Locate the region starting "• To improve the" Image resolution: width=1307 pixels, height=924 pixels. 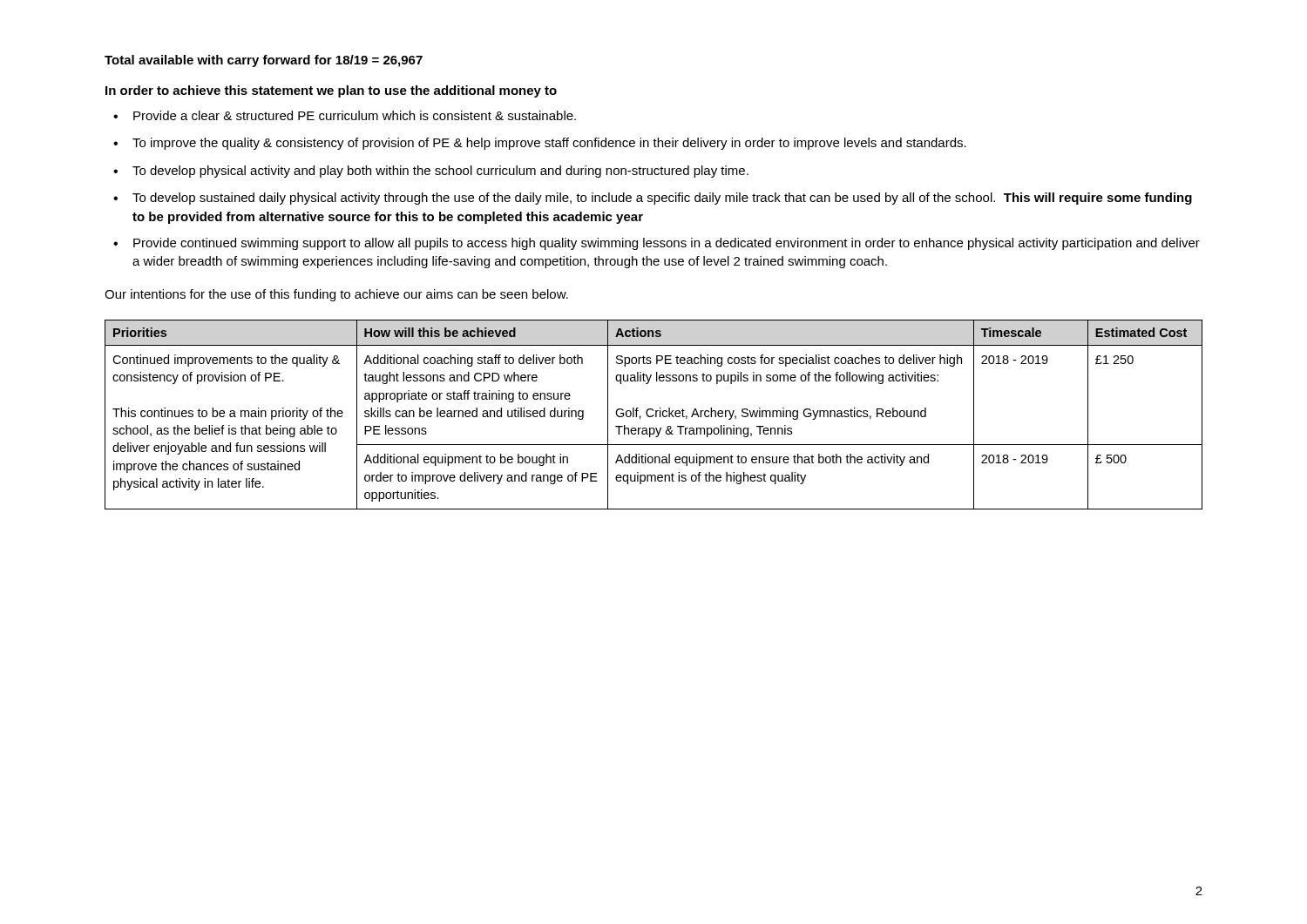tap(658, 144)
